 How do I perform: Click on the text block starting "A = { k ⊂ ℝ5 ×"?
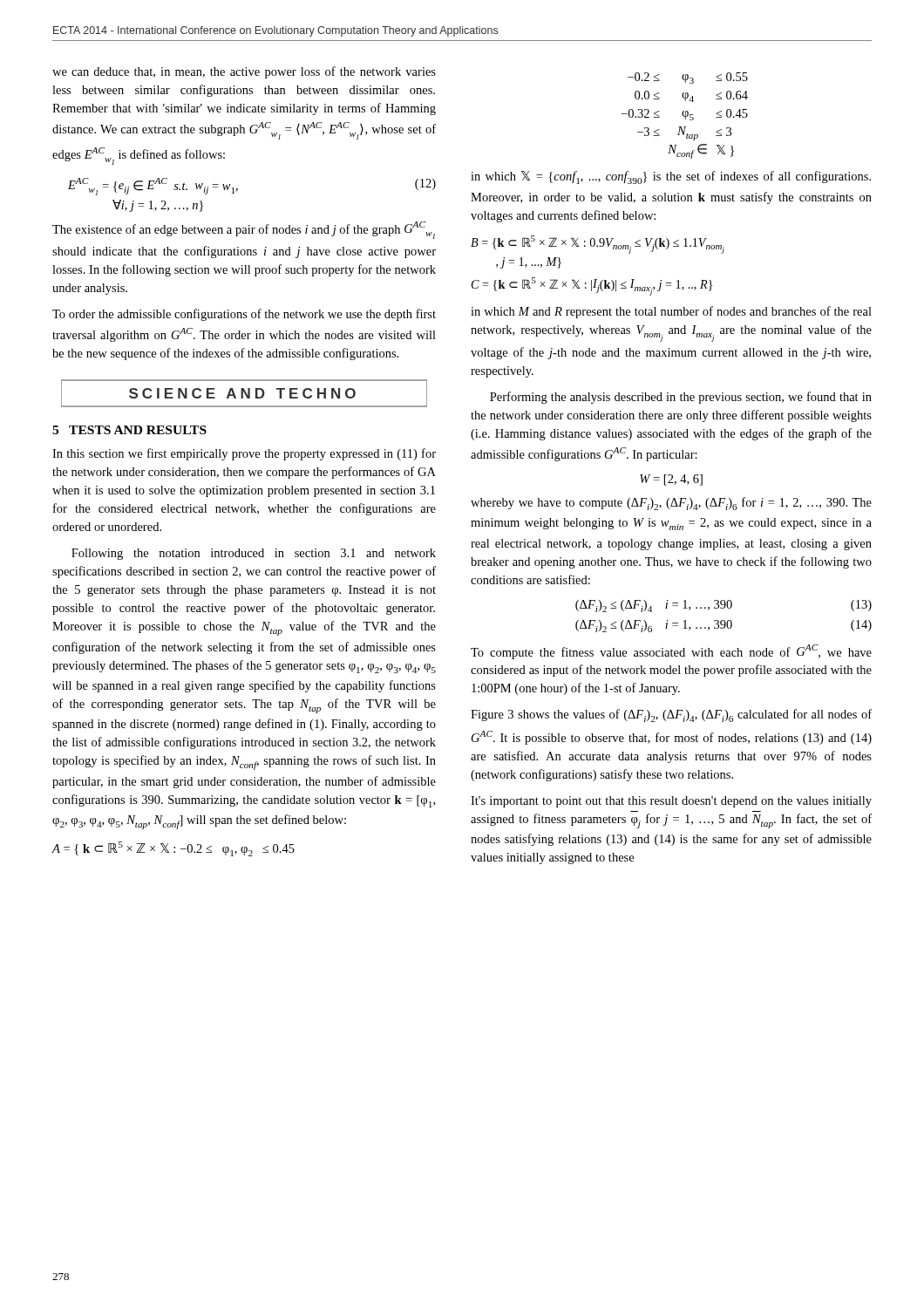point(173,848)
